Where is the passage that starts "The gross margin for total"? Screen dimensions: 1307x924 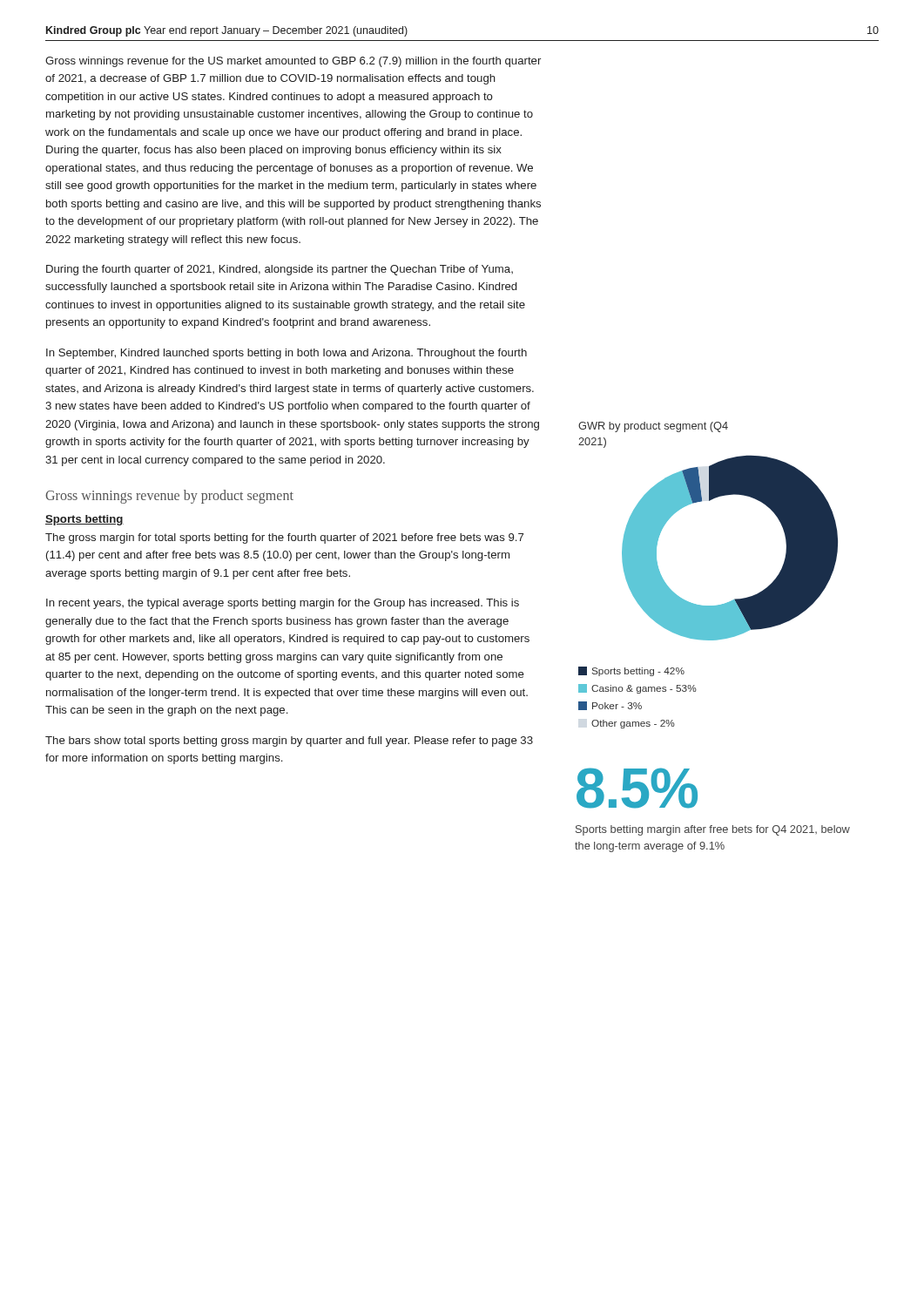coord(285,555)
